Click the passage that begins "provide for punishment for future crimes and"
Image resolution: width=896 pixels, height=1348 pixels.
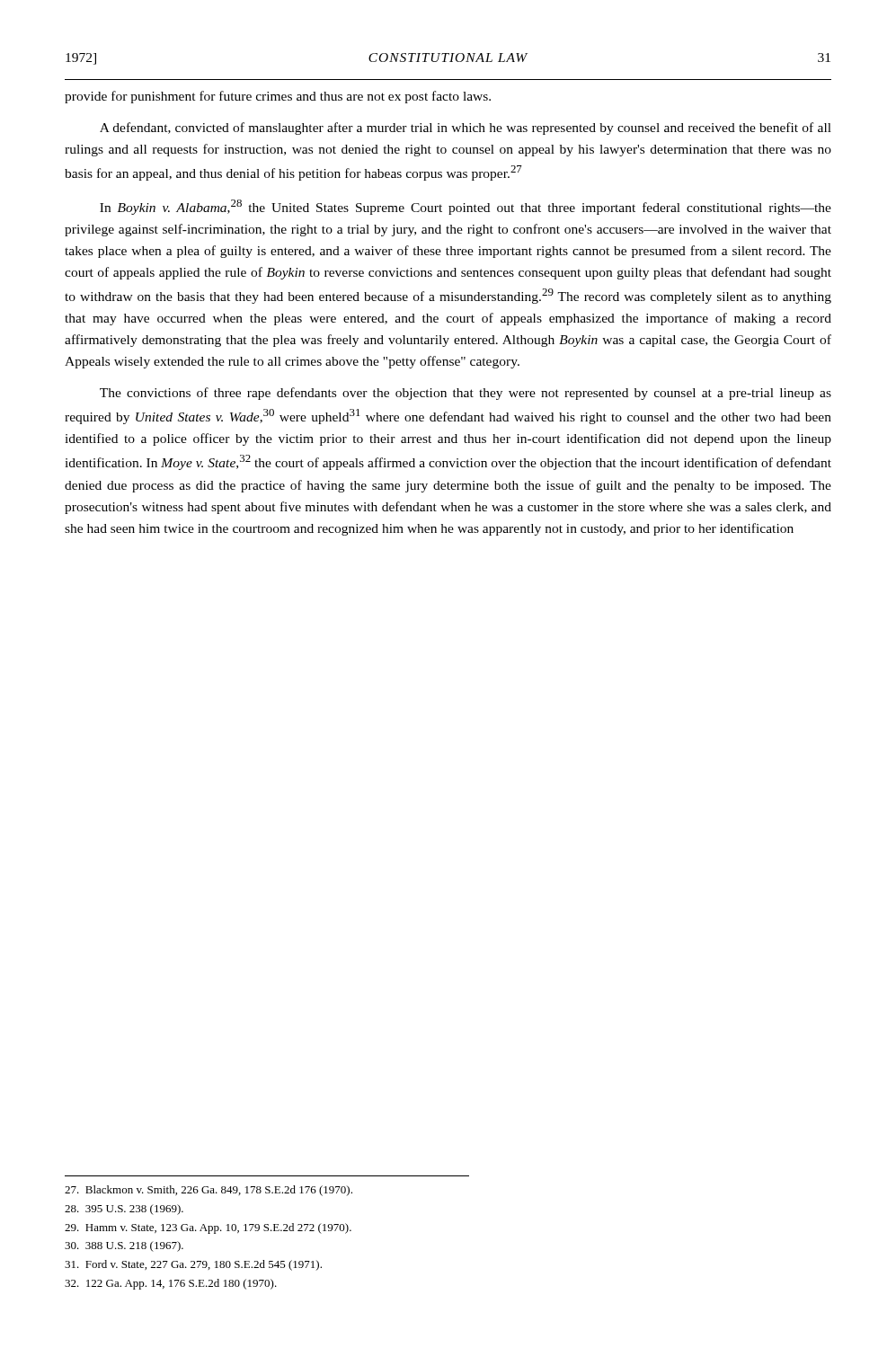448,96
